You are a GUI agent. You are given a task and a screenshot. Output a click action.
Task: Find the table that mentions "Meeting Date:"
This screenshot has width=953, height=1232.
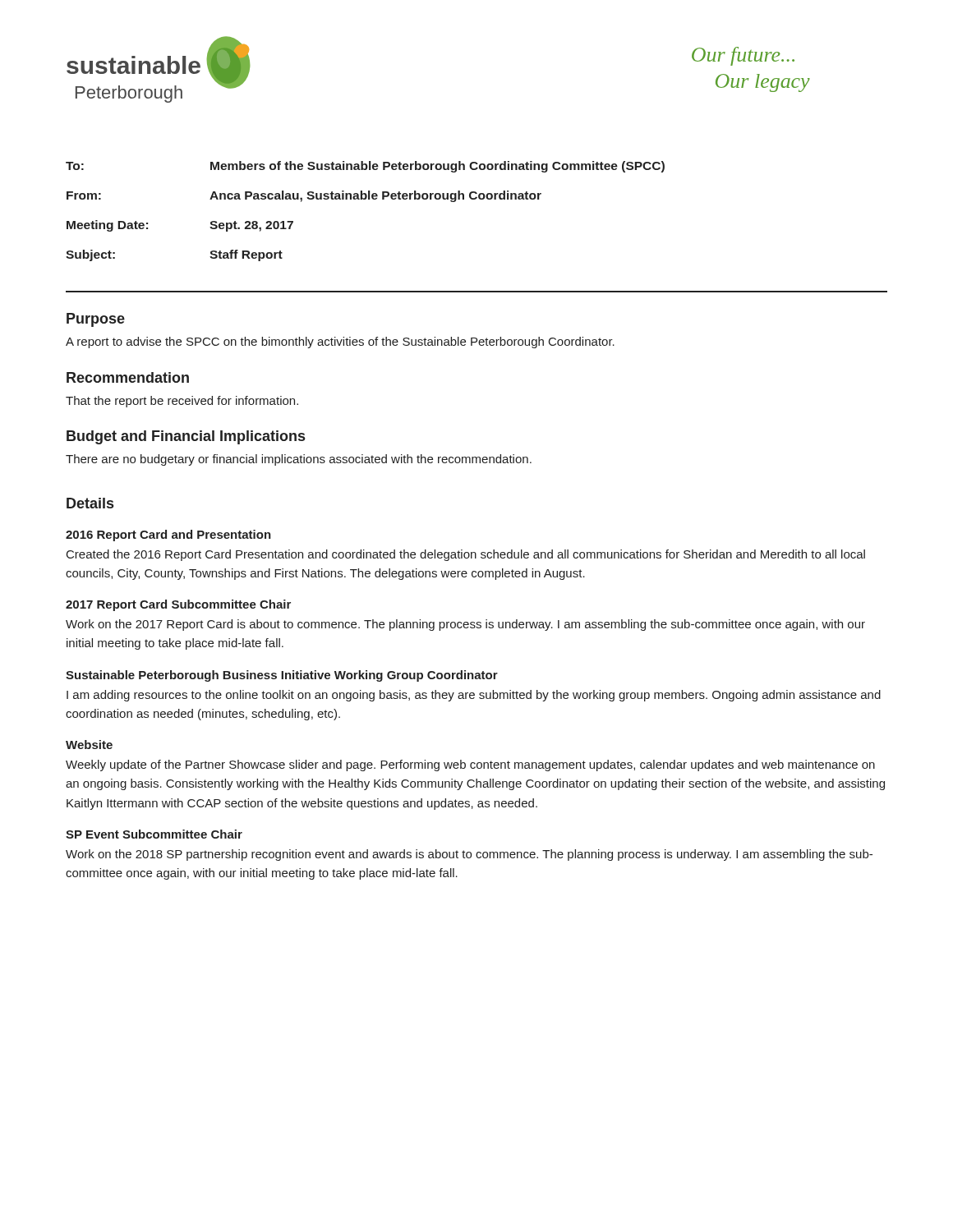pos(476,210)
